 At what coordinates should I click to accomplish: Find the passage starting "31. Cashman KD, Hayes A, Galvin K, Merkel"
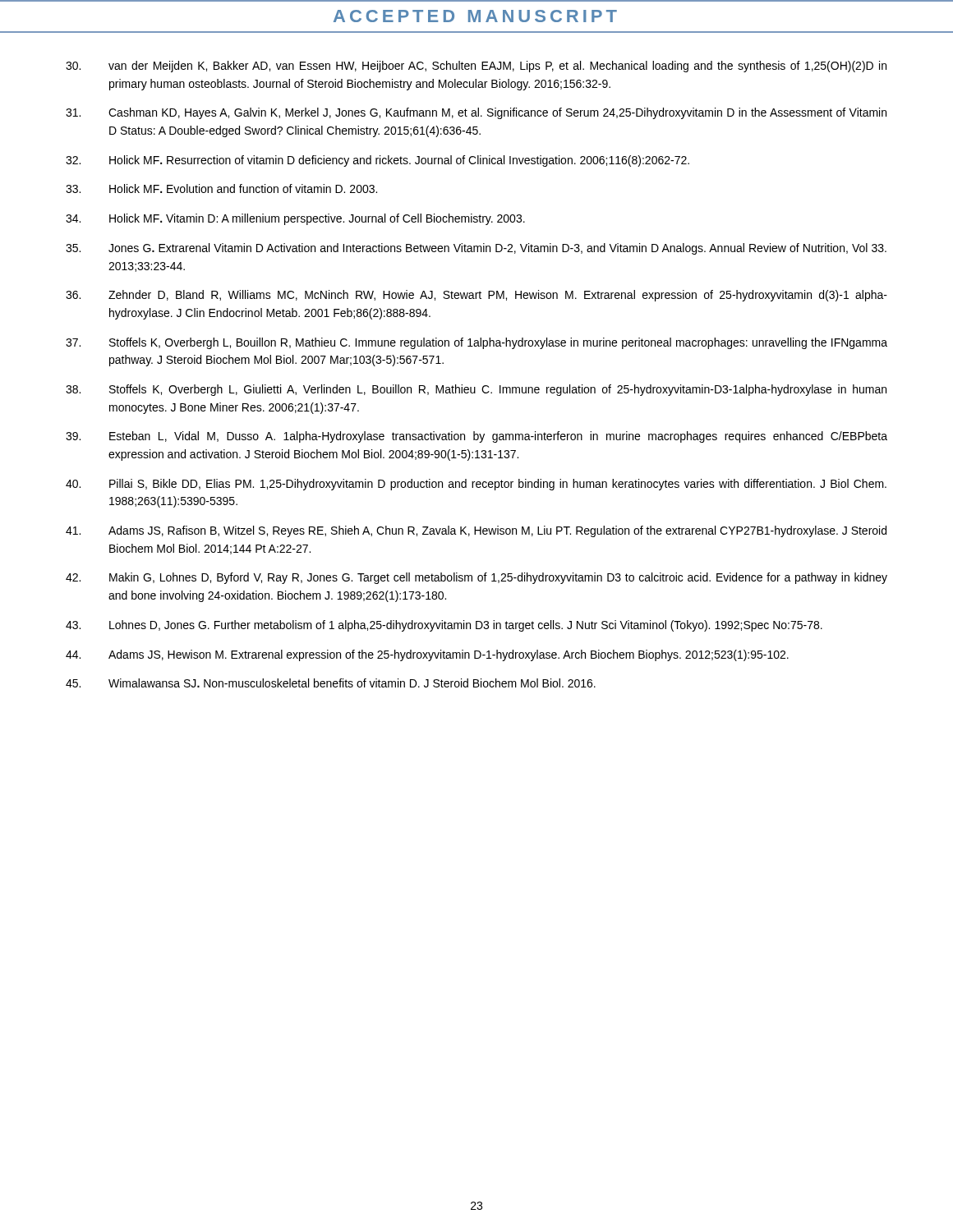476,122
